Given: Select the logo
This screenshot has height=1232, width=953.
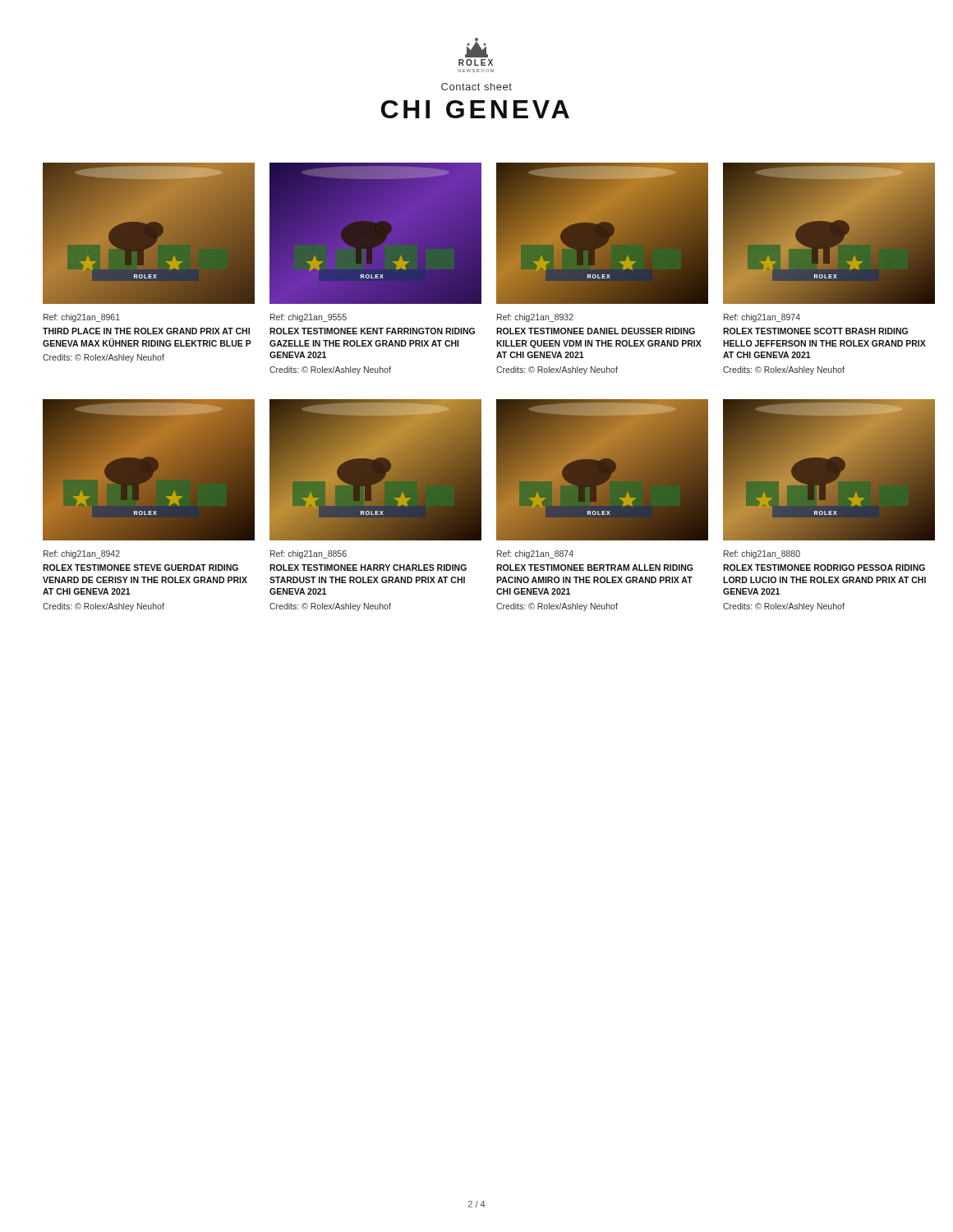Looking at the screenshot, I should (x=476, y=48).
